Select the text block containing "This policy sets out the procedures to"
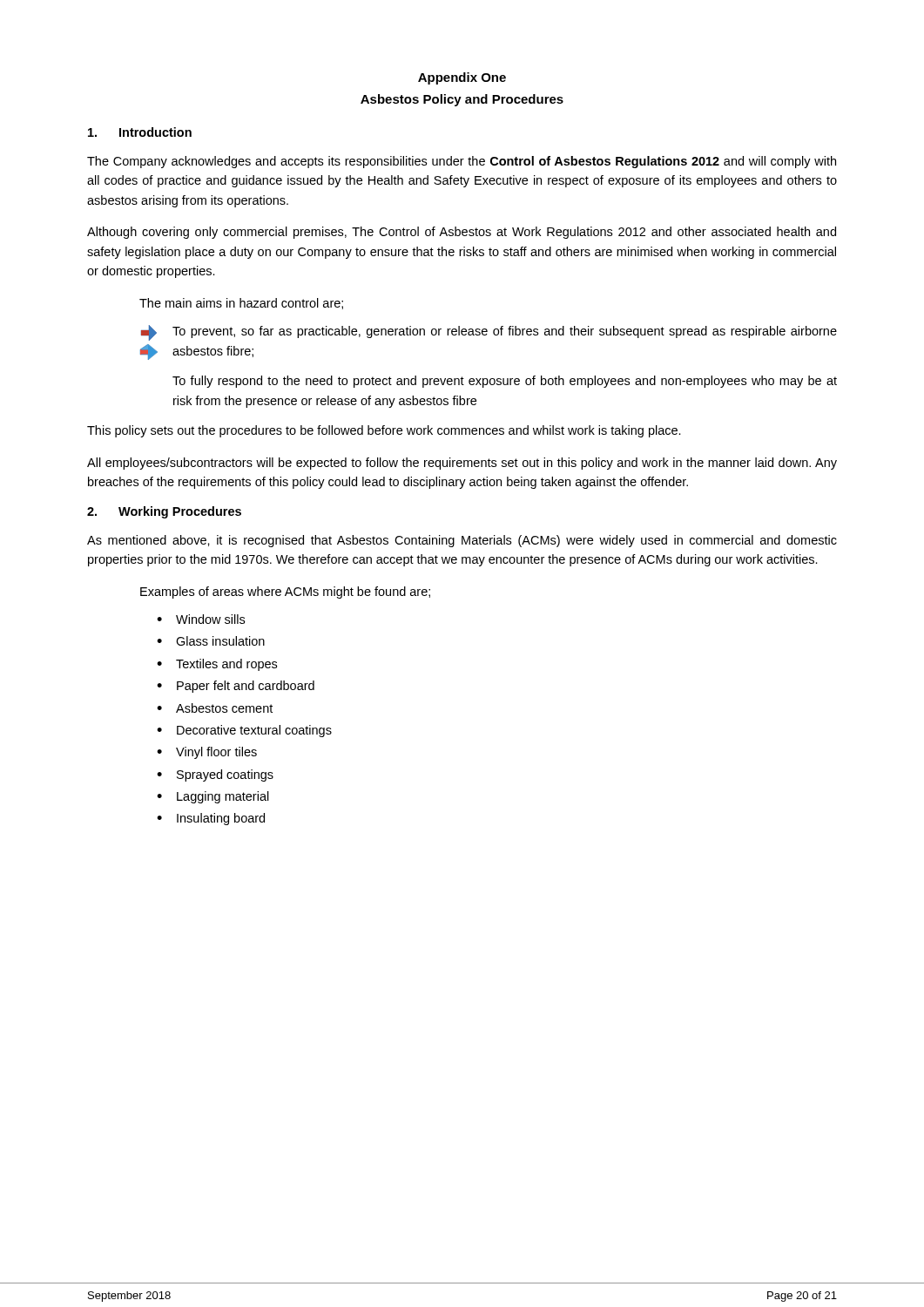This screenshot has width=924, height=1307. click(x=384, y=431)
